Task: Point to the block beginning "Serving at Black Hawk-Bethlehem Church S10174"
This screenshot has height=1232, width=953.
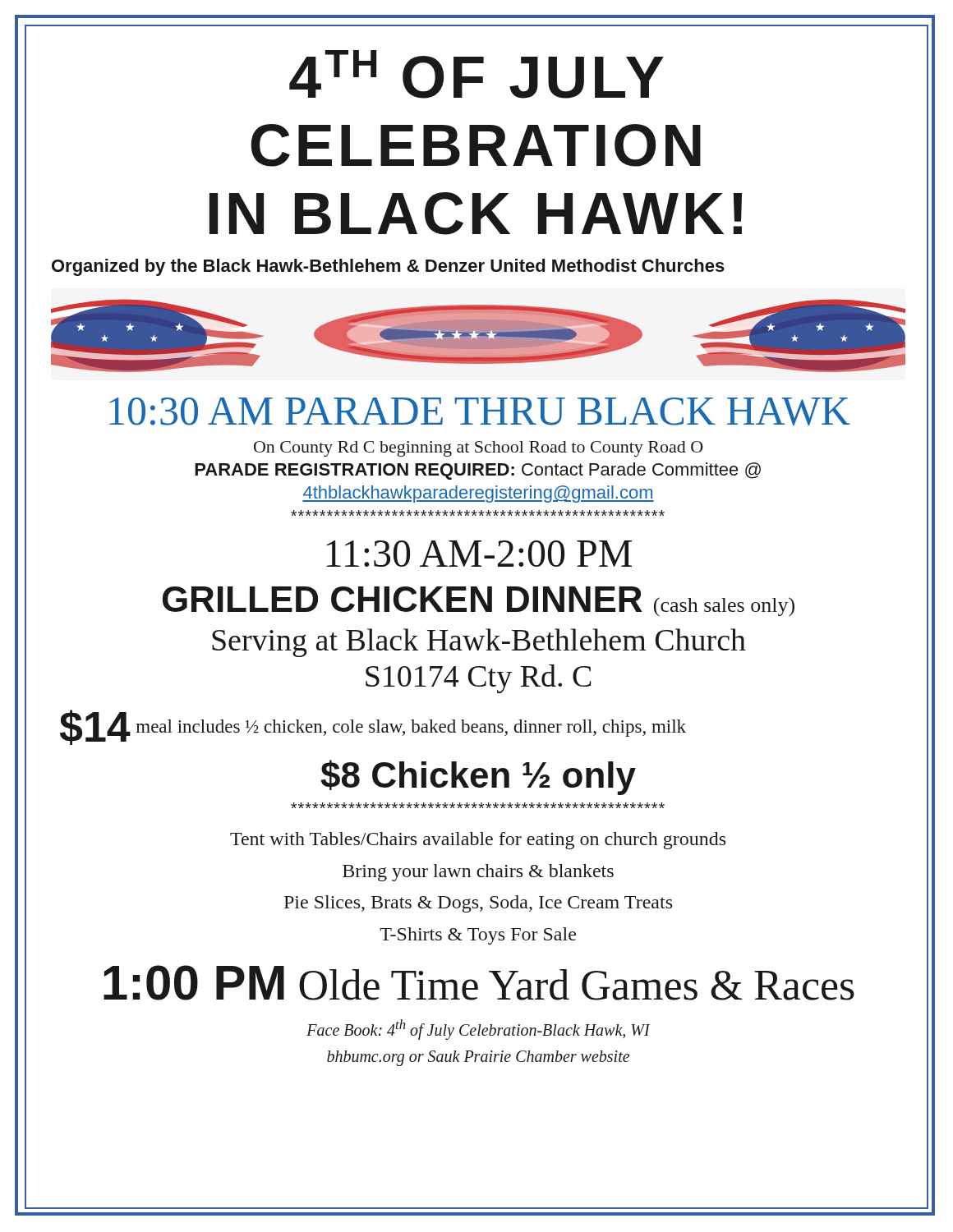Action: coord(478,658)
